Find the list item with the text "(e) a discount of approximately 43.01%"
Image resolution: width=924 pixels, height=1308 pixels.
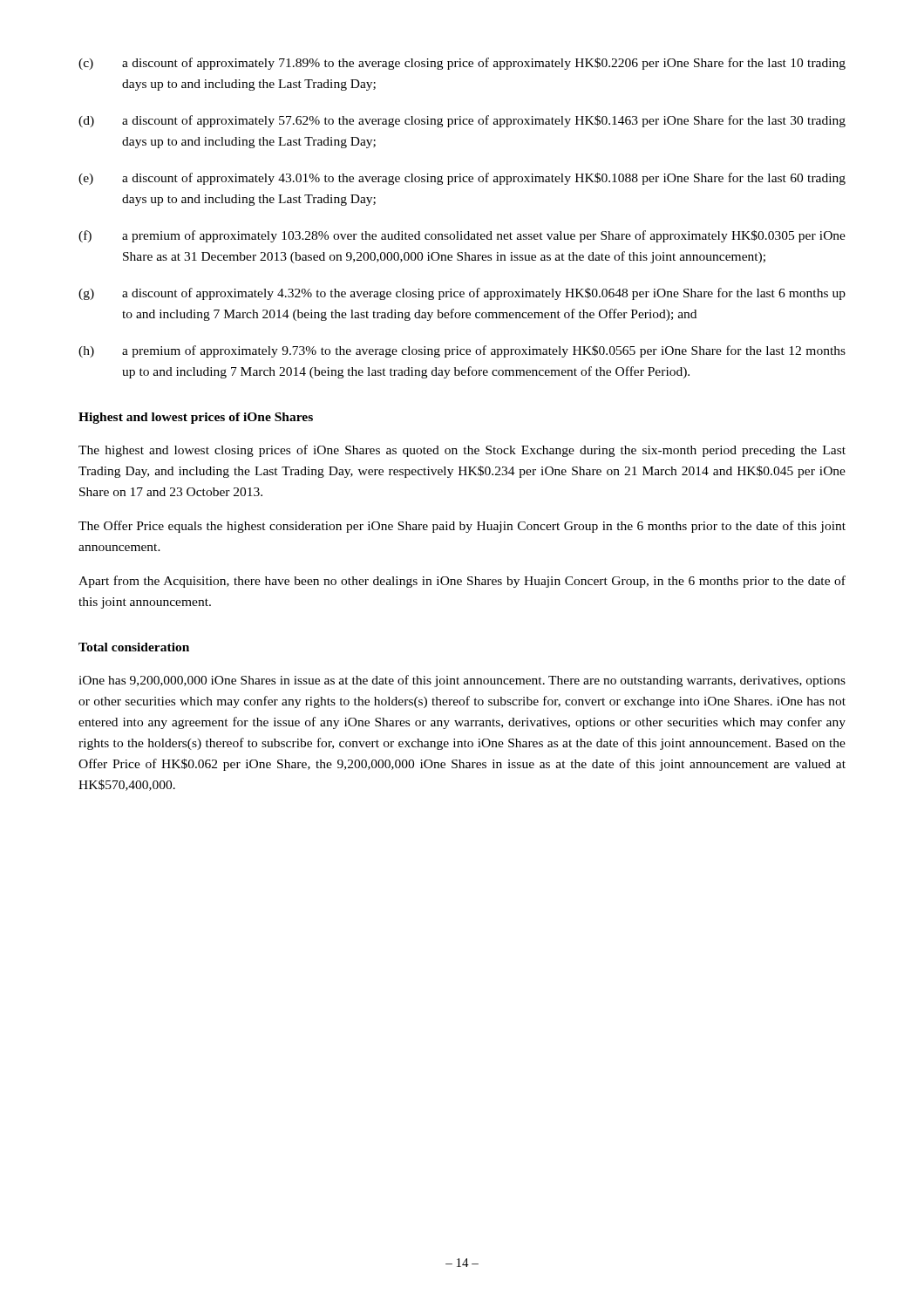coord(462,188)
